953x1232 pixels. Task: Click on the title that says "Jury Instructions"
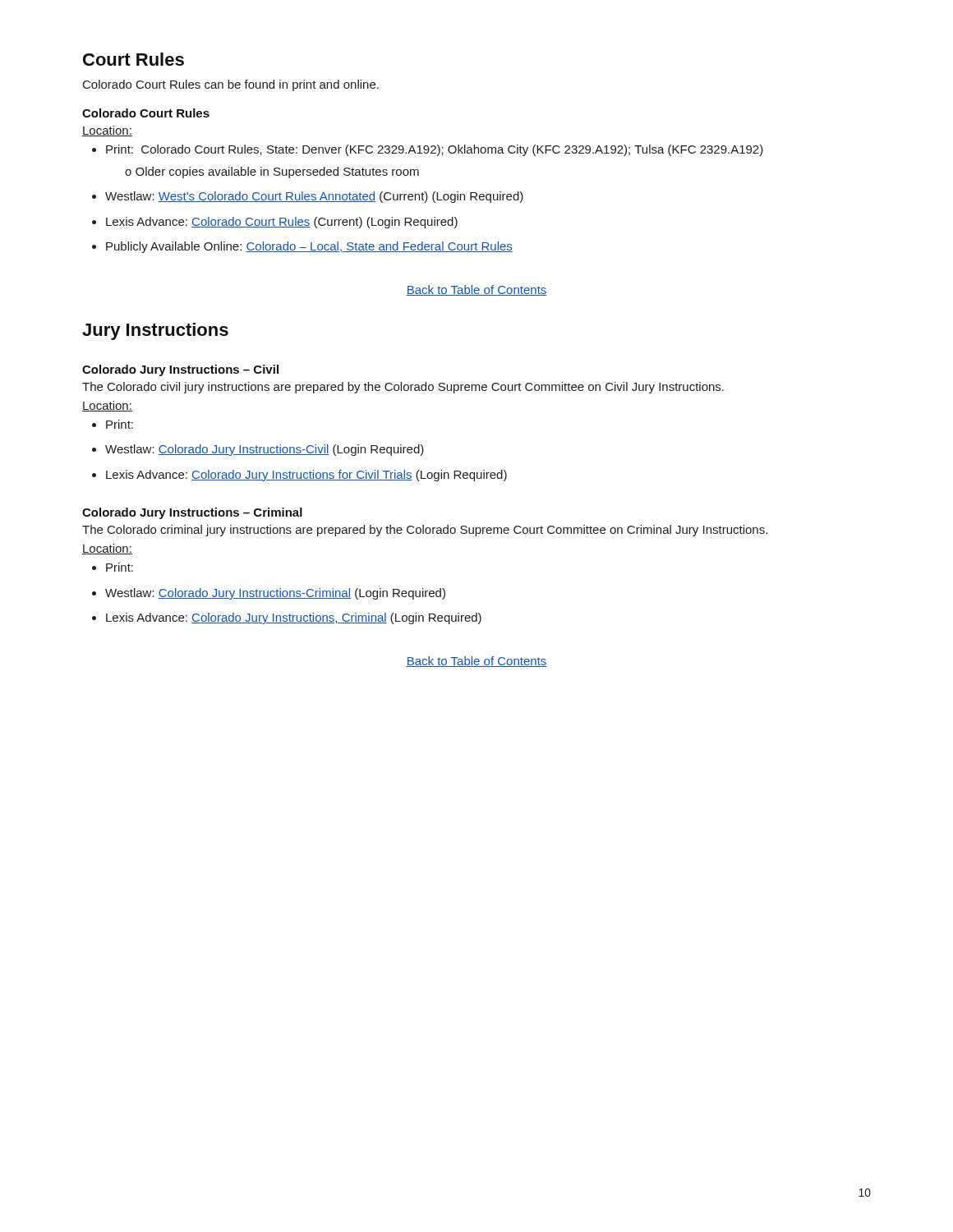[155, 330]
